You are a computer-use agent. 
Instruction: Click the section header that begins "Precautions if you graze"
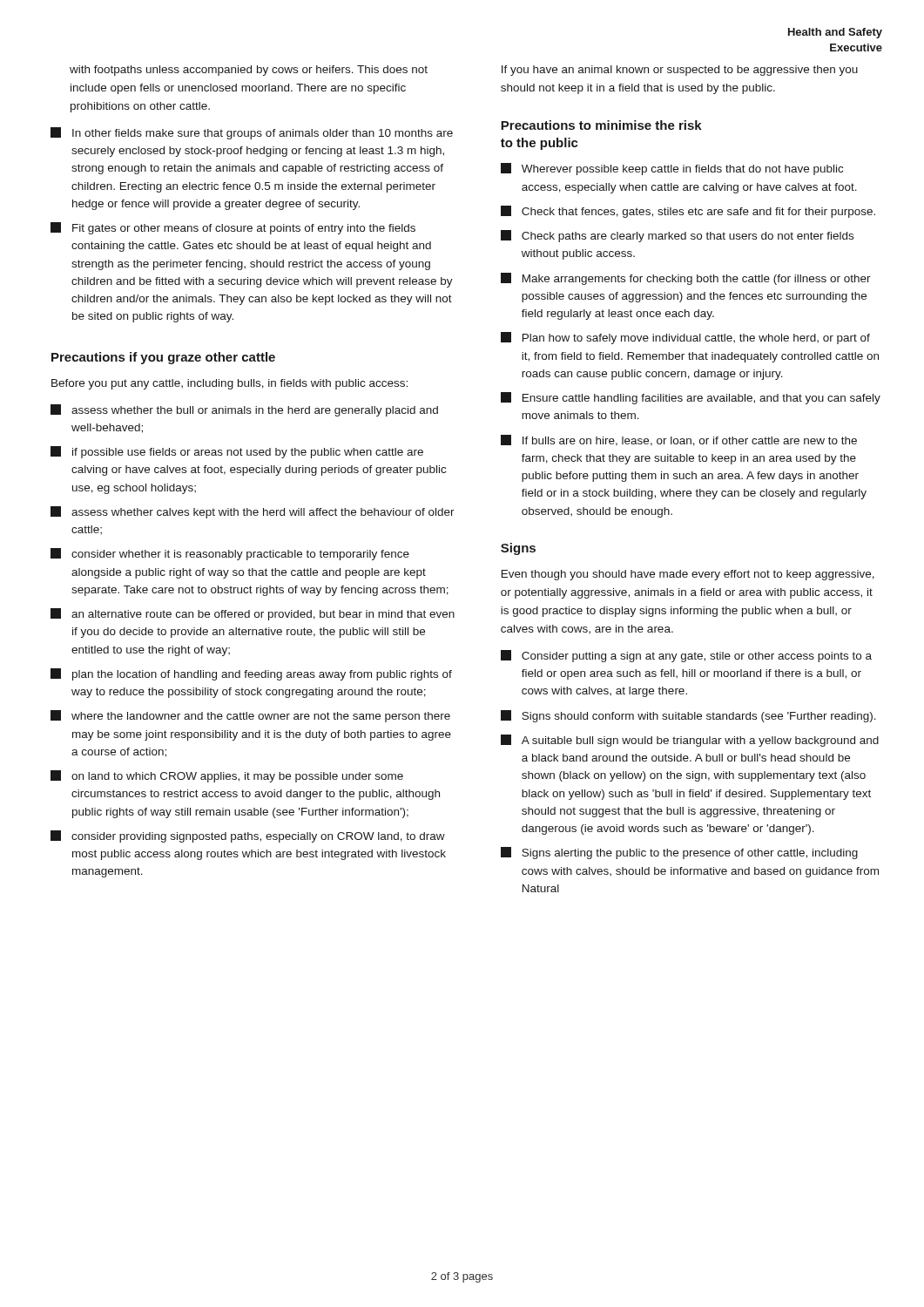click(163, 356)
